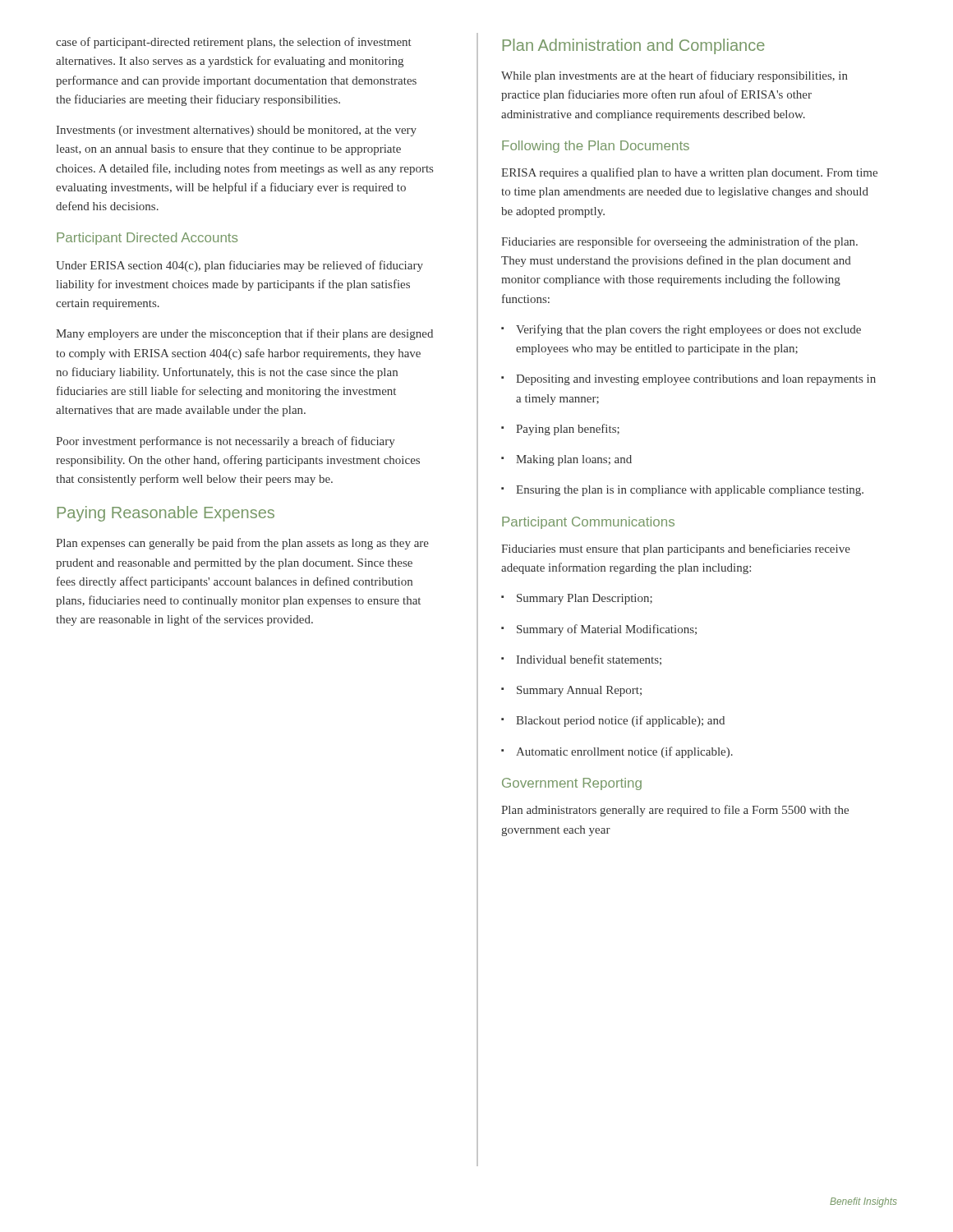The image size is (953, 1232).
Task: Point to the text starting "Summary Annual Report;"
Action: point(571,691)
